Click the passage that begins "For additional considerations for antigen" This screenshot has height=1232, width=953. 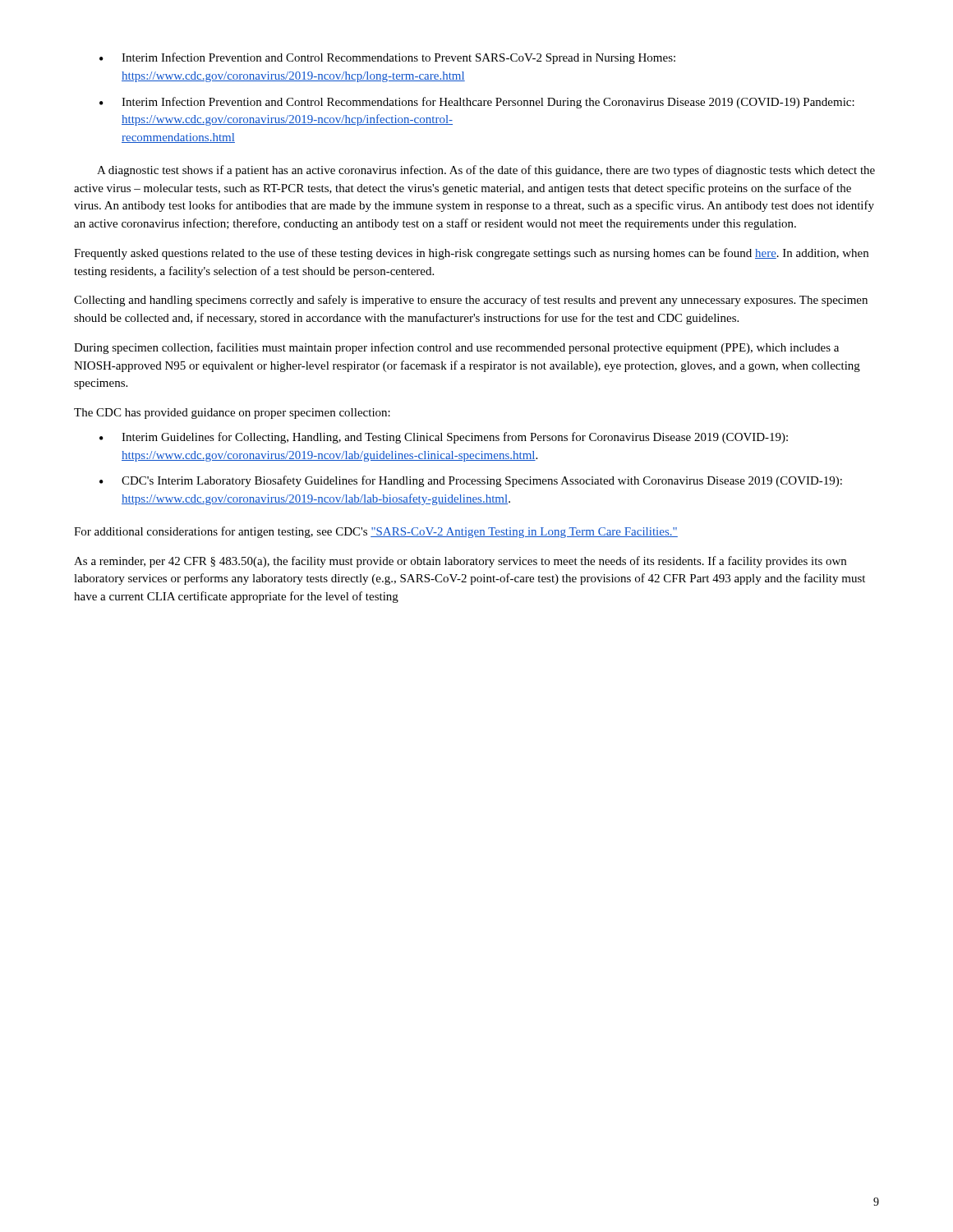(x=376, y=531)
